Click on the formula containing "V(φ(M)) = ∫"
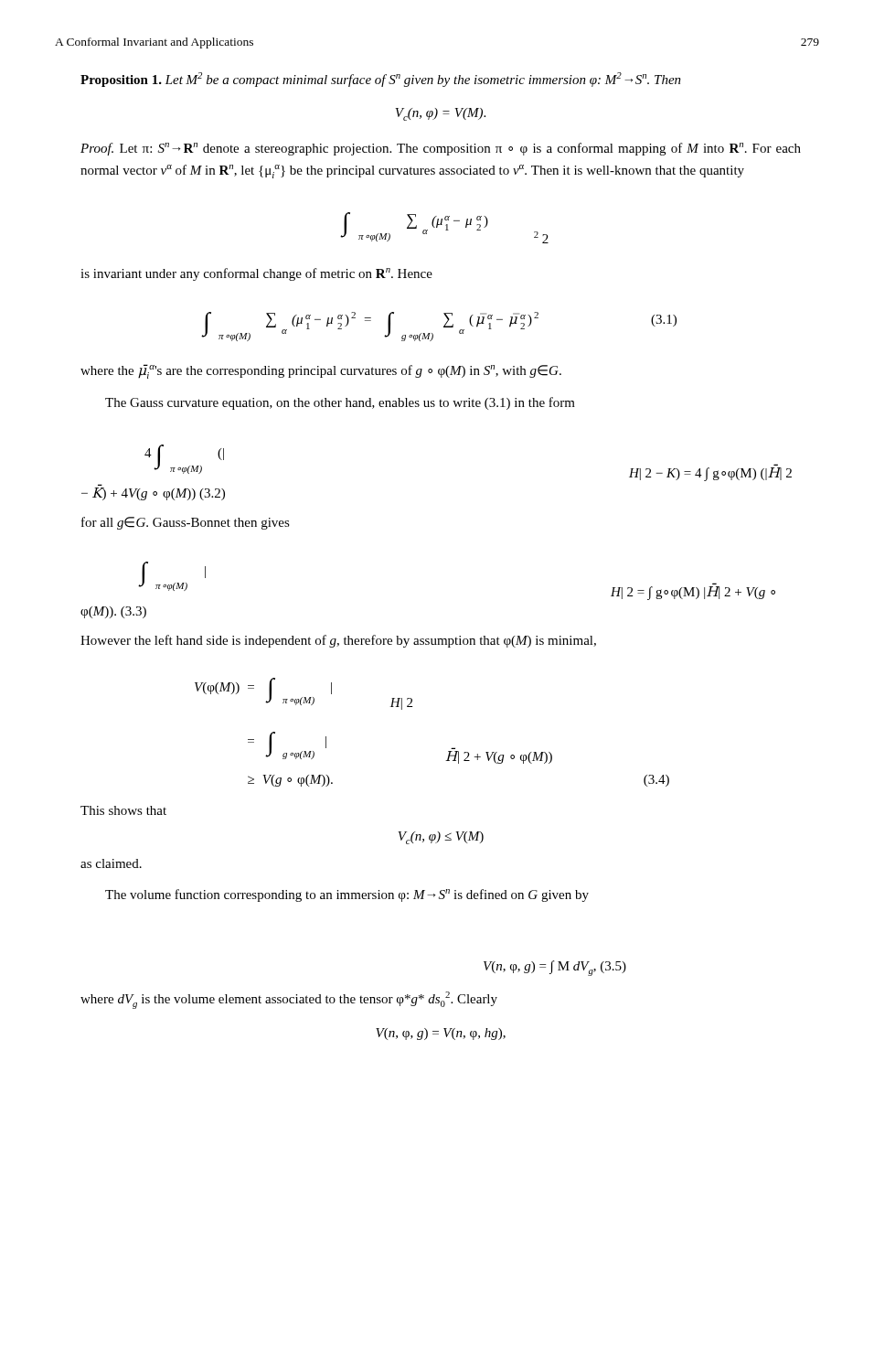Screen dimensions: 1372x874 pyautogui.click(x=304, y=694)
